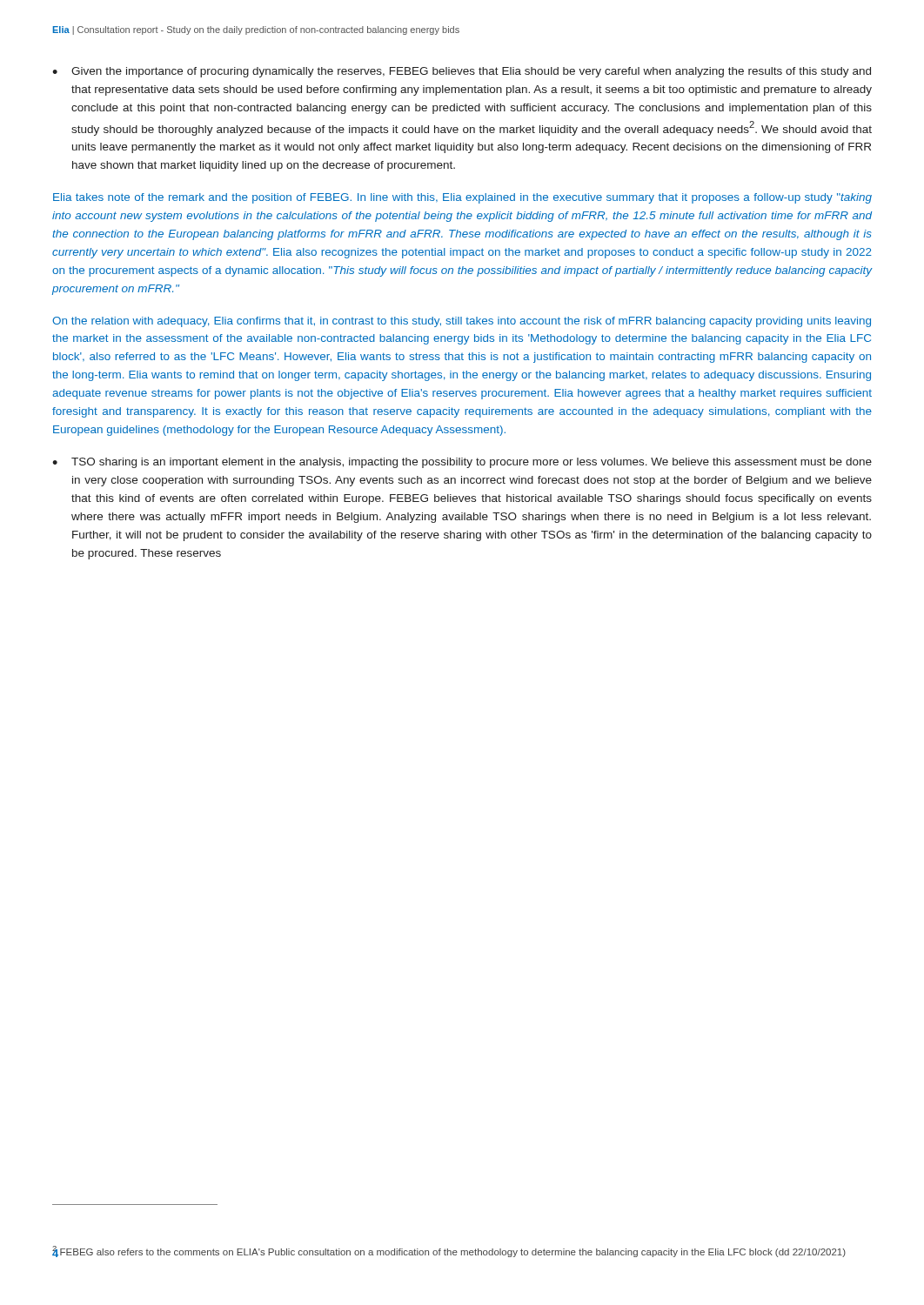924x1305 pixels.
Task: Find the list item with the text "• TSO sharing"
Action: point(462,508)
